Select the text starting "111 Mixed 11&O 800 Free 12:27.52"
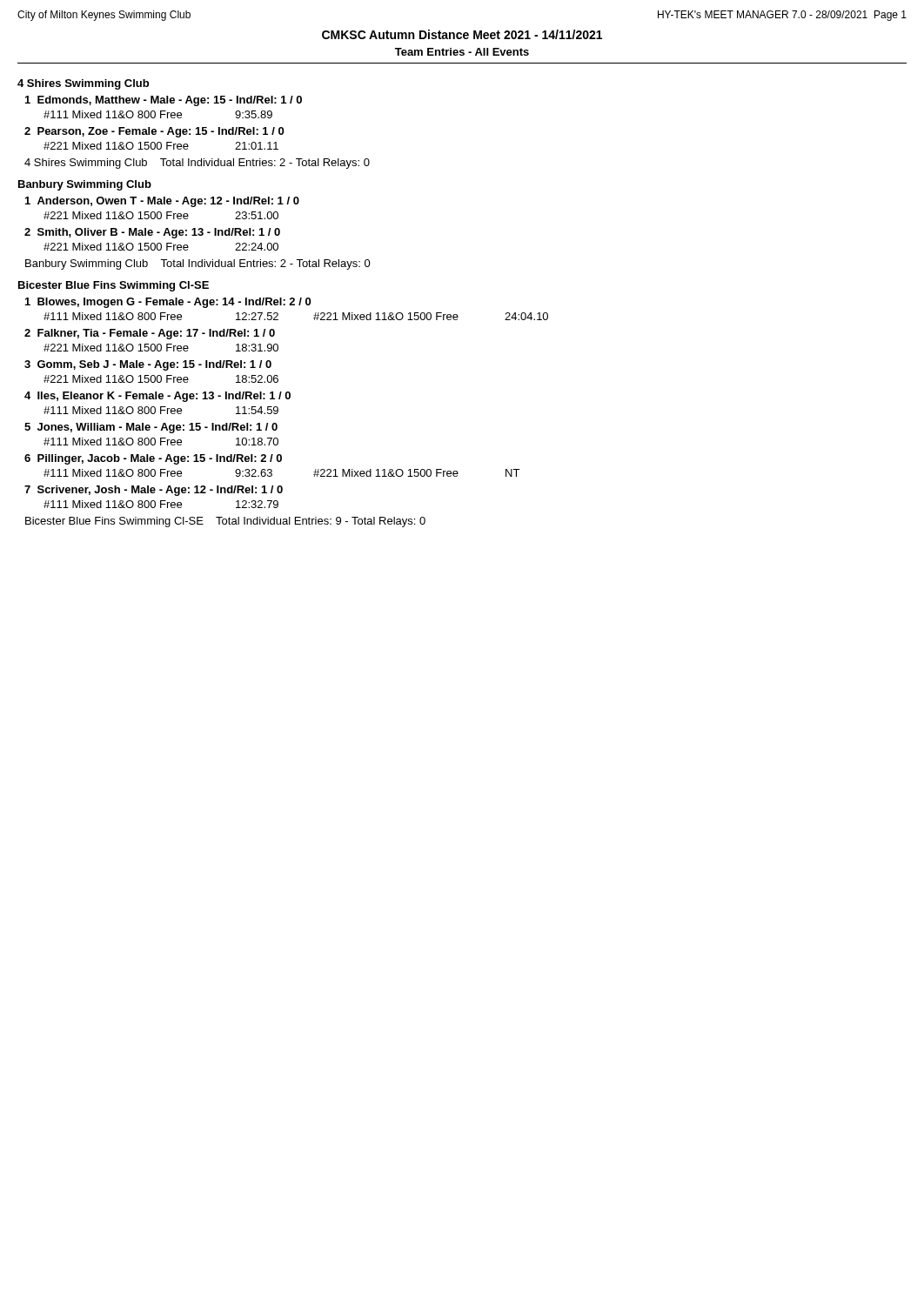Image resolution: width=924 pixels, height=1305 pixels. point(296,316)
